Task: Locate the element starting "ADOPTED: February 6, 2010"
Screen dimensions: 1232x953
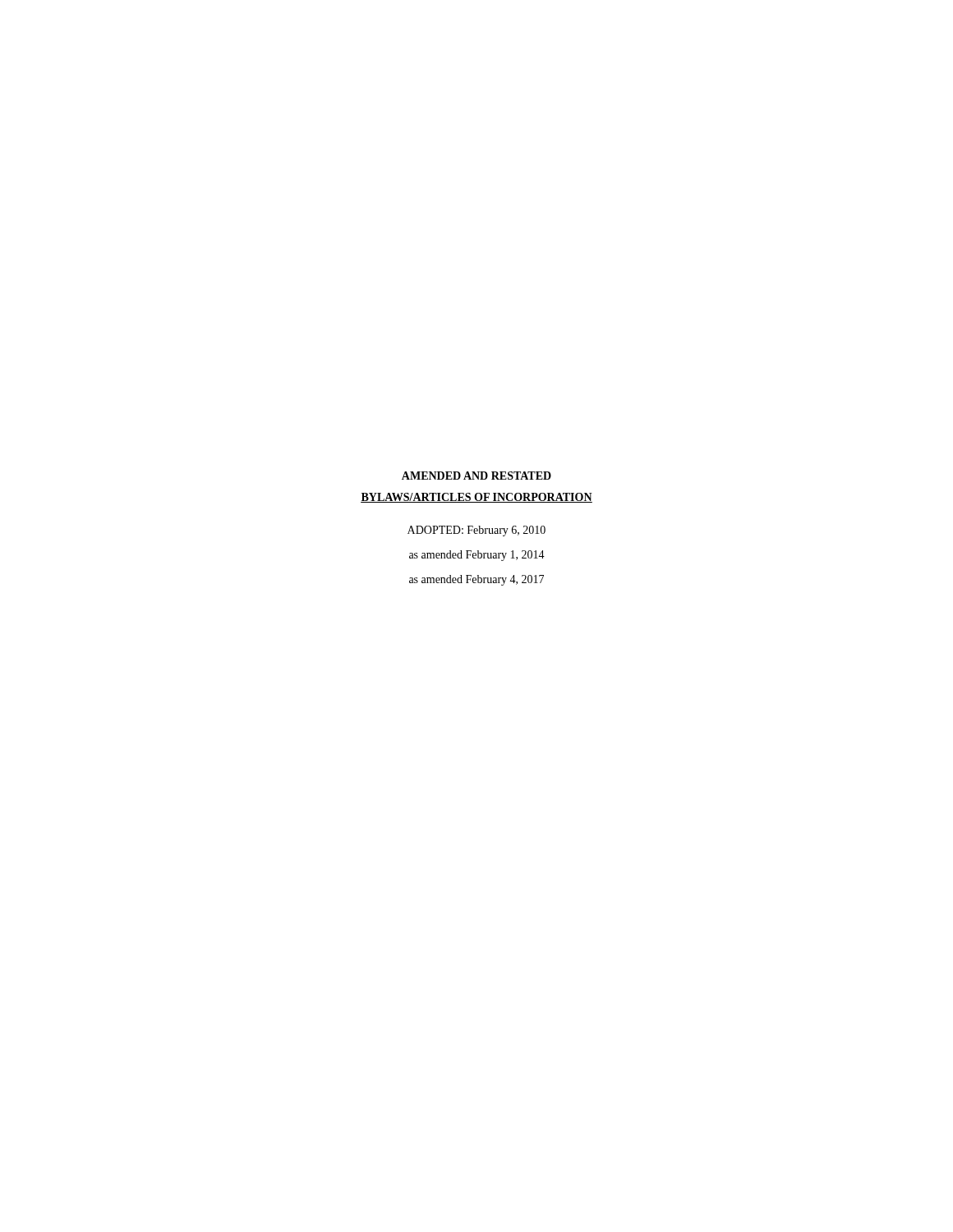Action: (x=476, y=530)
